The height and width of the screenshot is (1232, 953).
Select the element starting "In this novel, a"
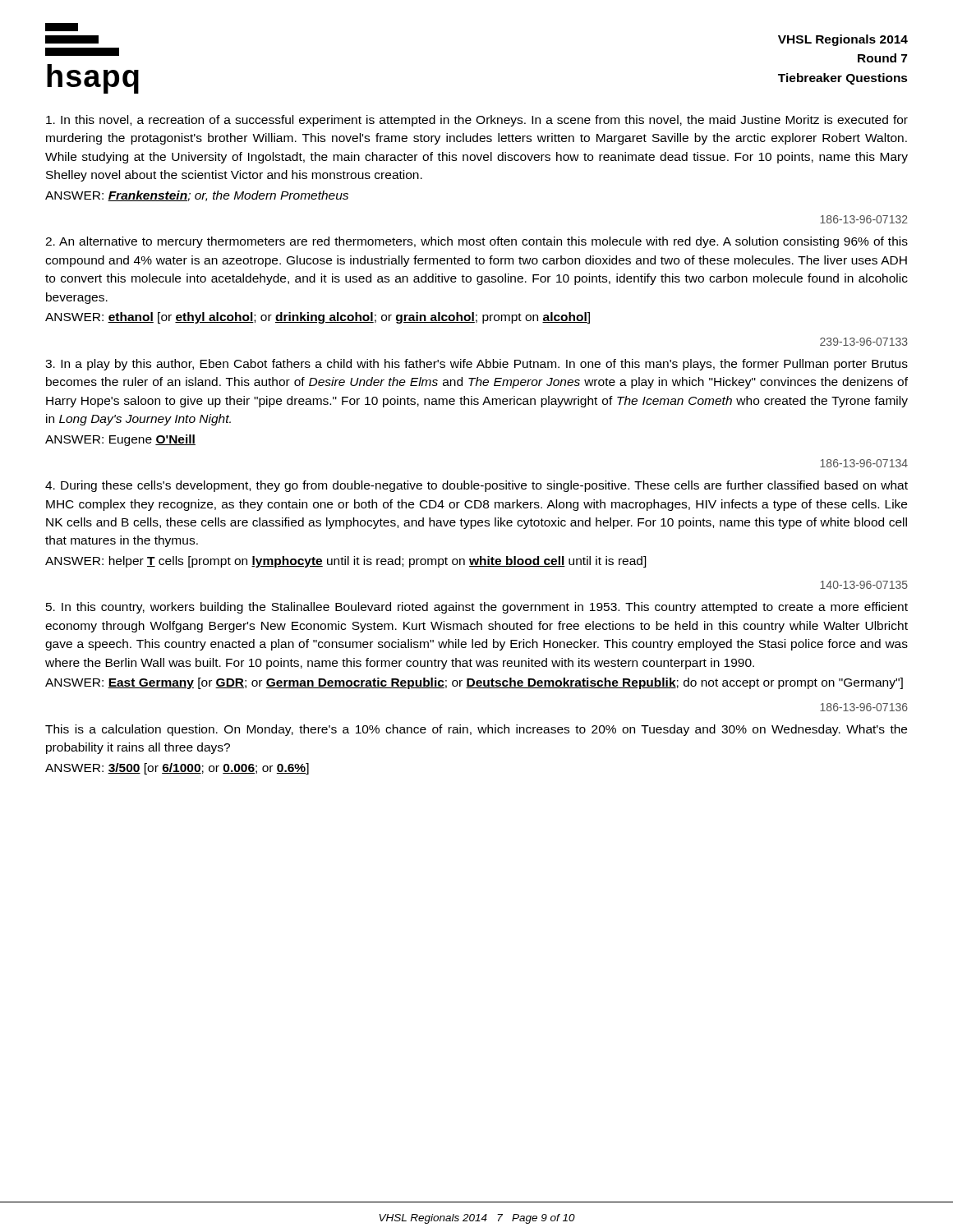click(x=476, y=147)
